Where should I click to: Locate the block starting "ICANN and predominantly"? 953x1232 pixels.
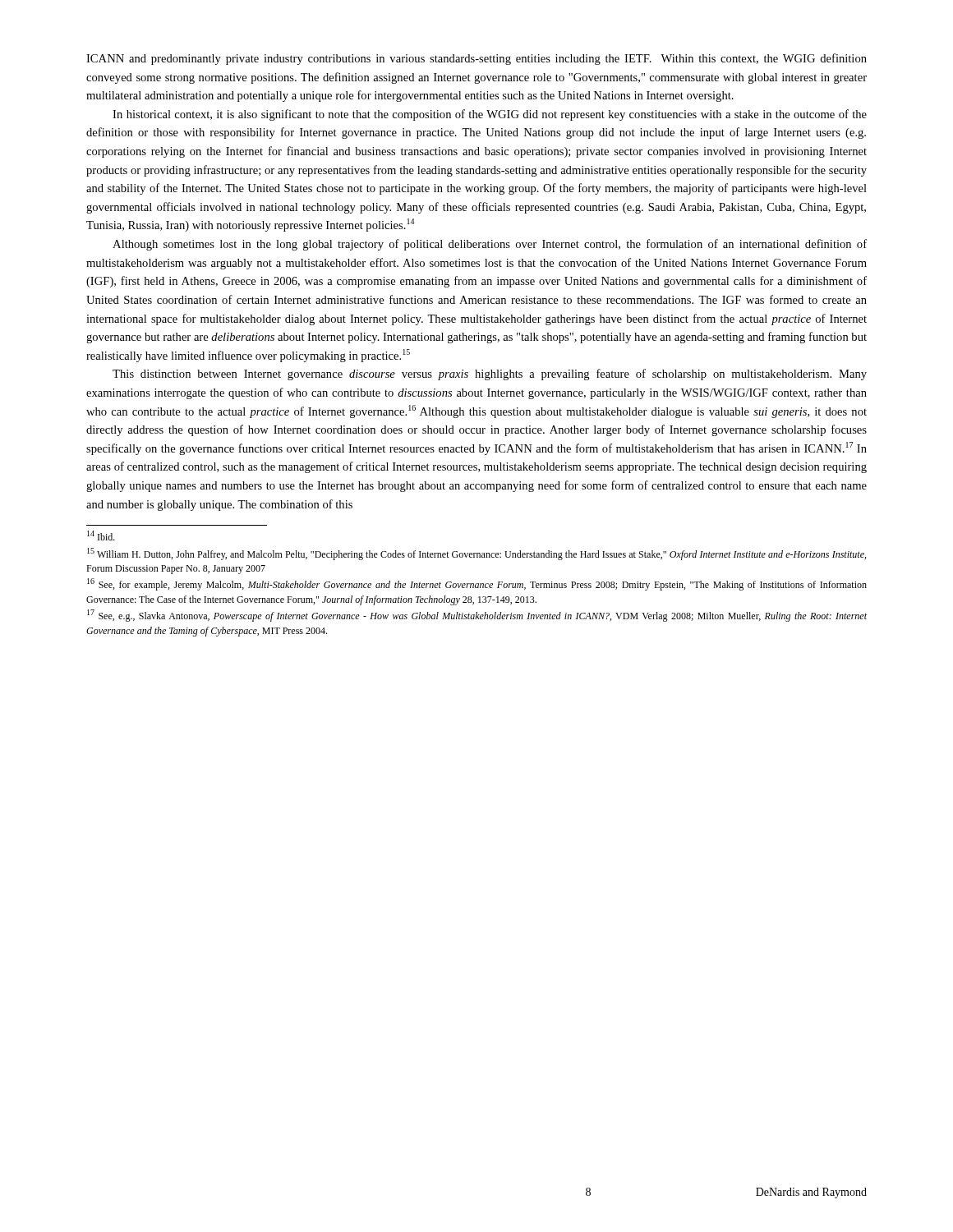coord(476,77)
